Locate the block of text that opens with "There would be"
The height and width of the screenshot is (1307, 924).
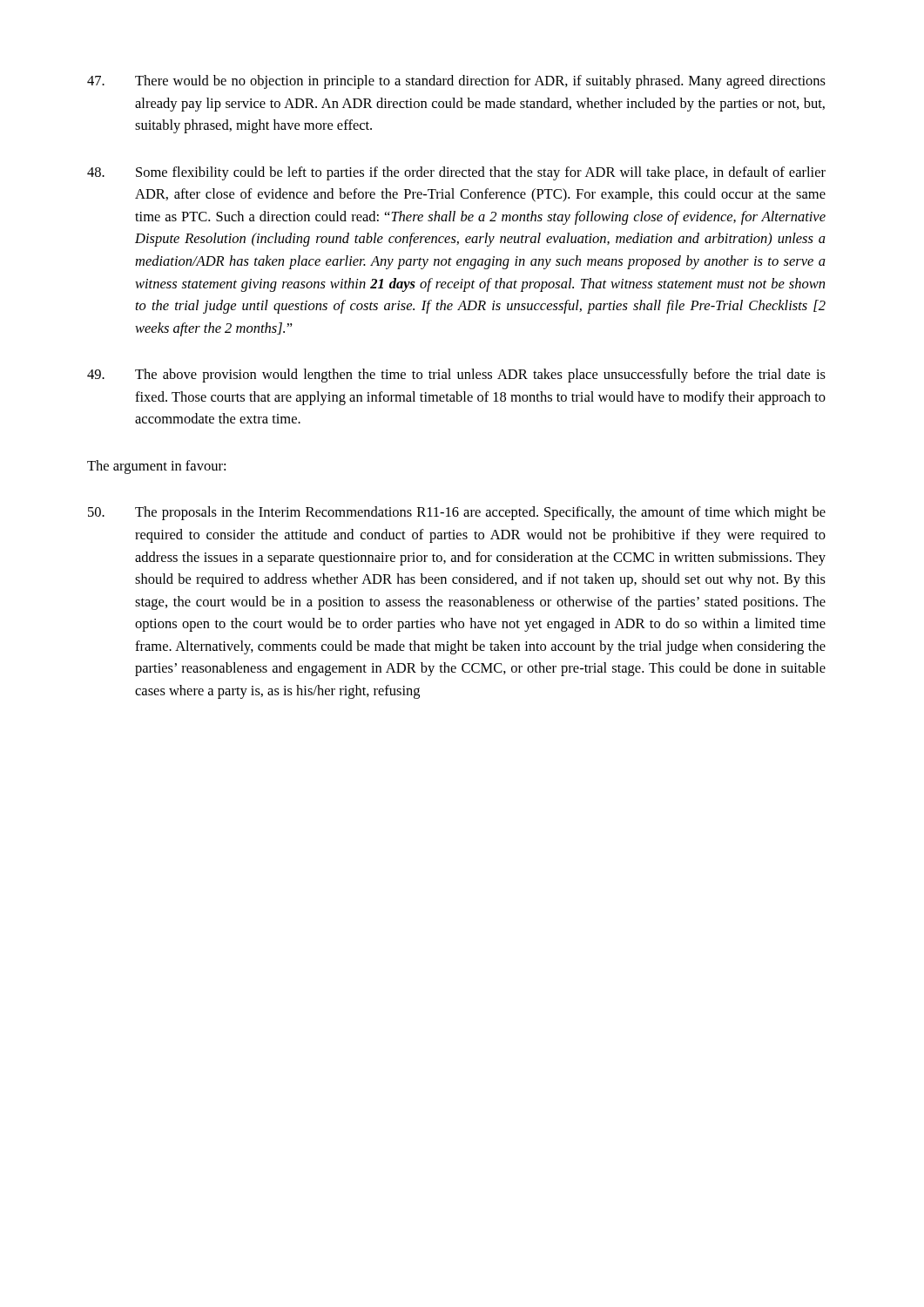pyautogui.click(x=456, y=103)
